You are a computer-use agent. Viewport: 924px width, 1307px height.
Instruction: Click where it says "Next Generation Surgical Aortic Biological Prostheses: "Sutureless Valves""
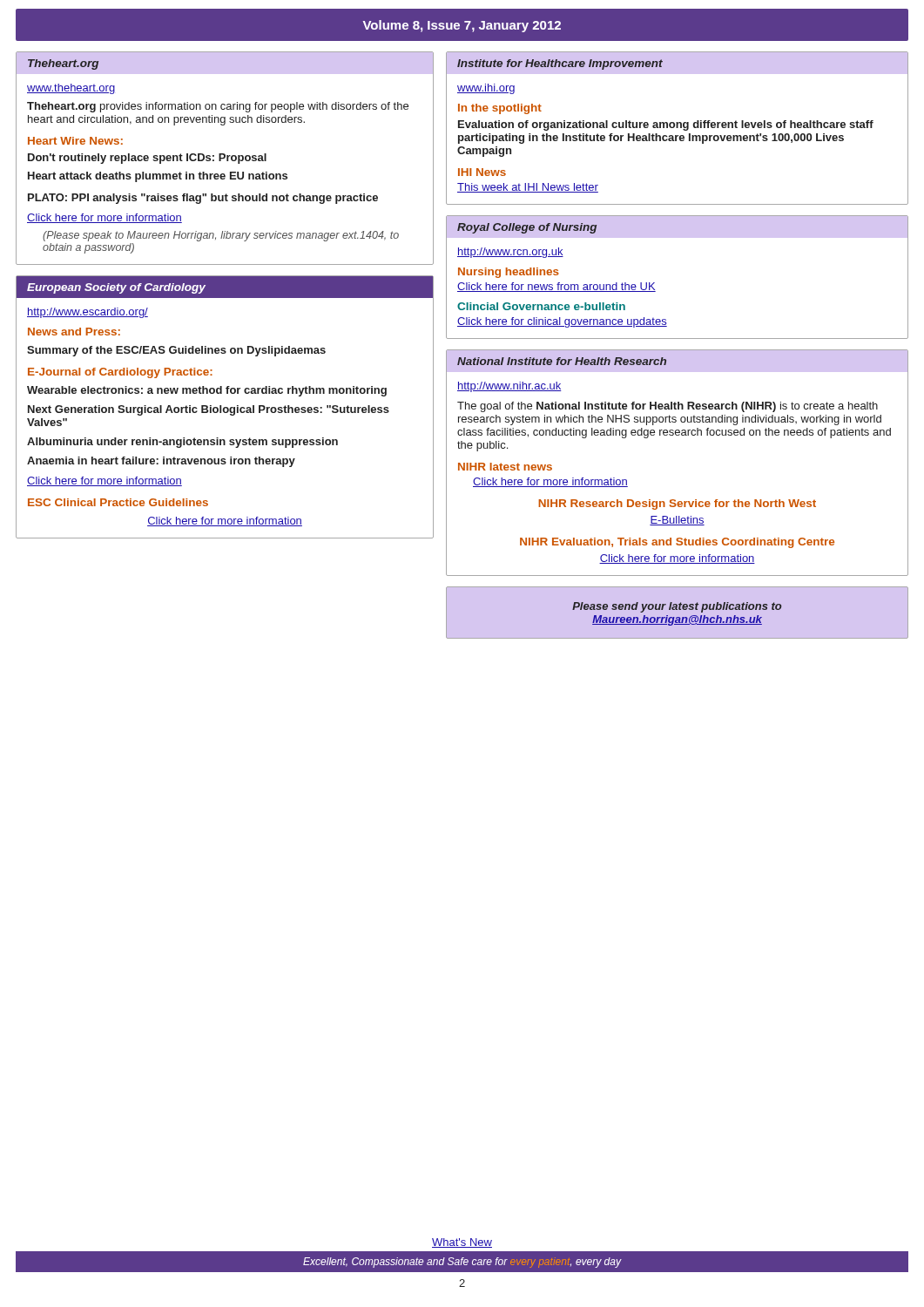(x=208, y=416)
